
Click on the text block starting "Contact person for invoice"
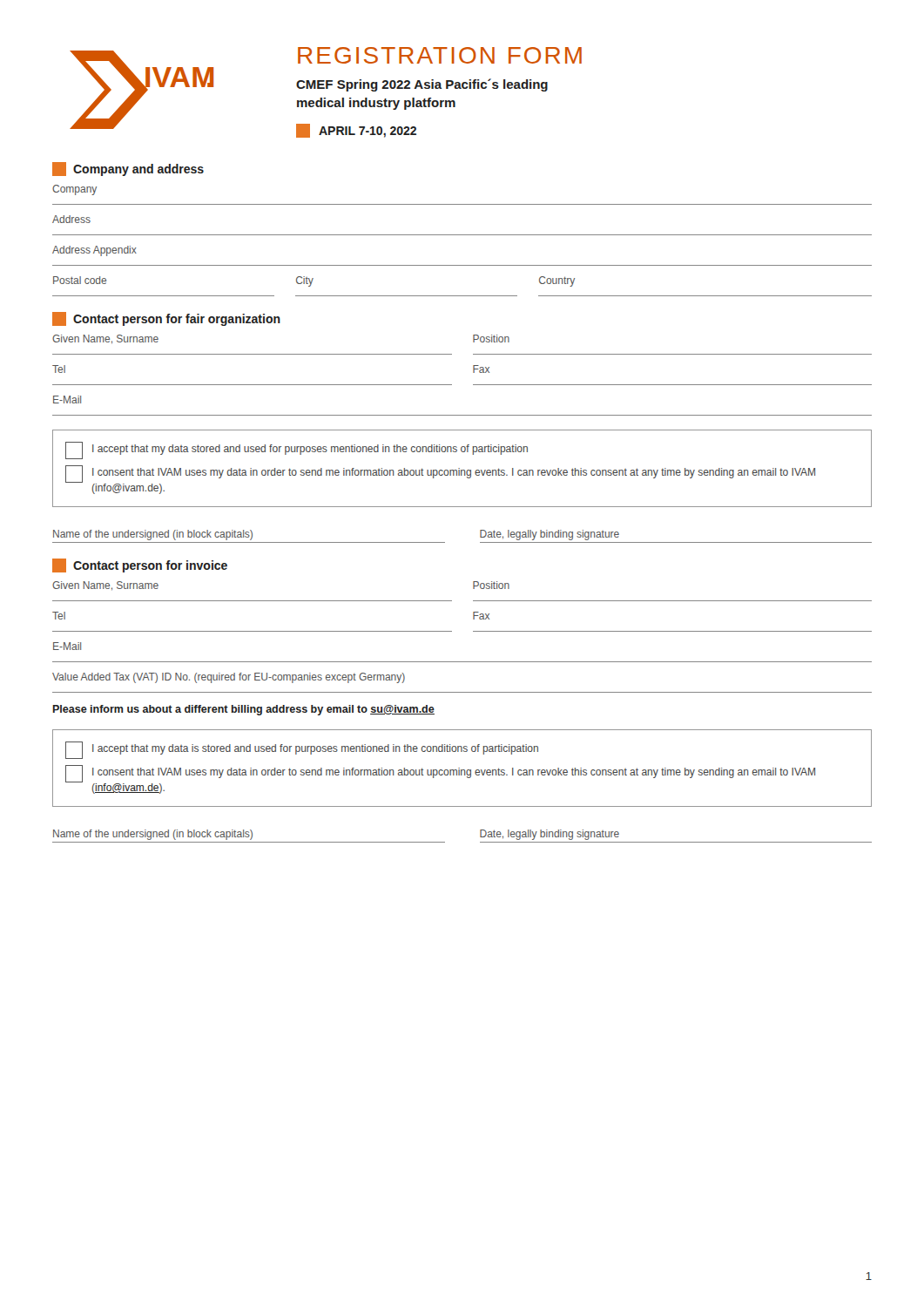140,565
